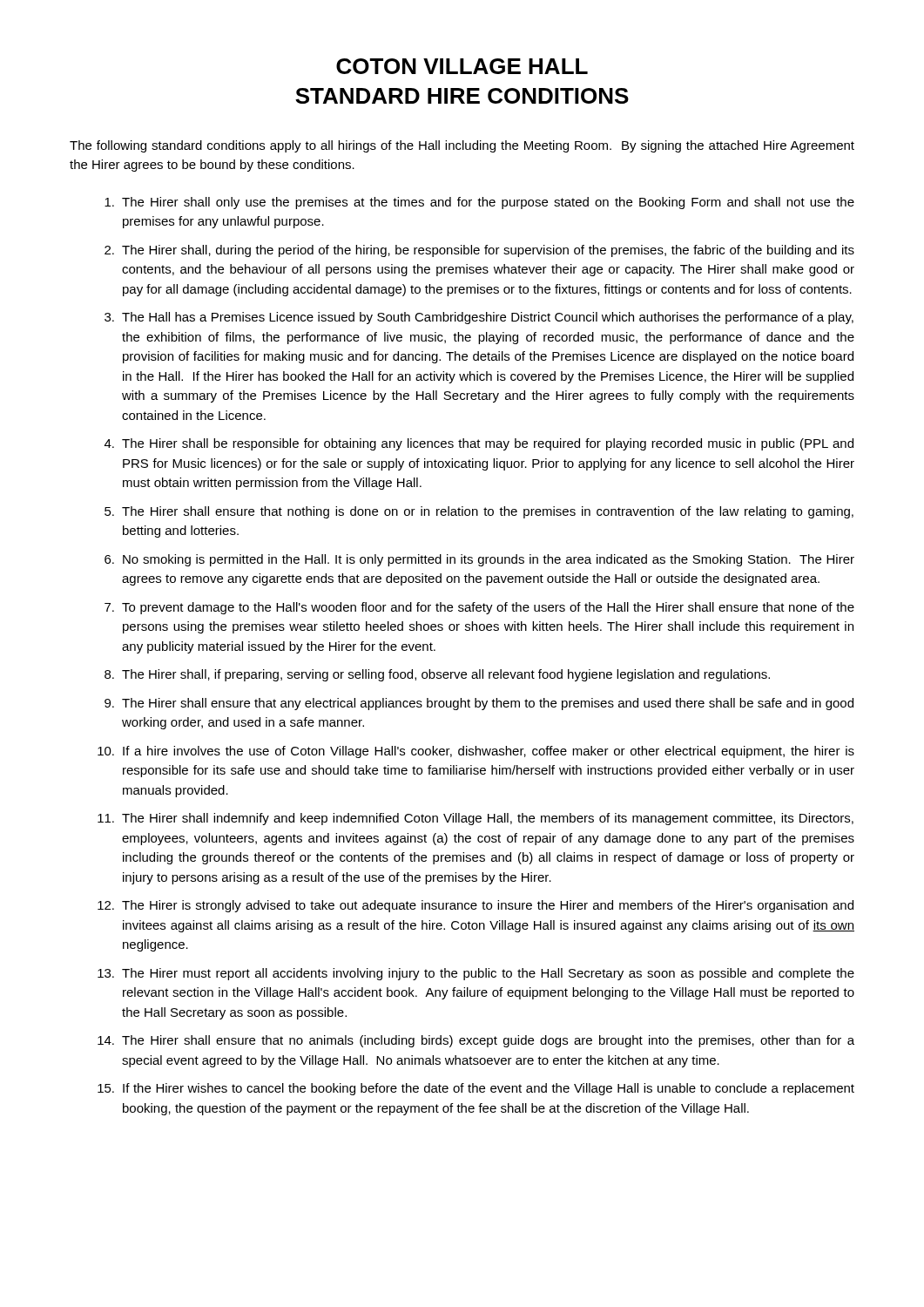Navigate to the text starting "10. If a hire involves the use of"
Screen dimensions: 1307x924
(462, 771)
